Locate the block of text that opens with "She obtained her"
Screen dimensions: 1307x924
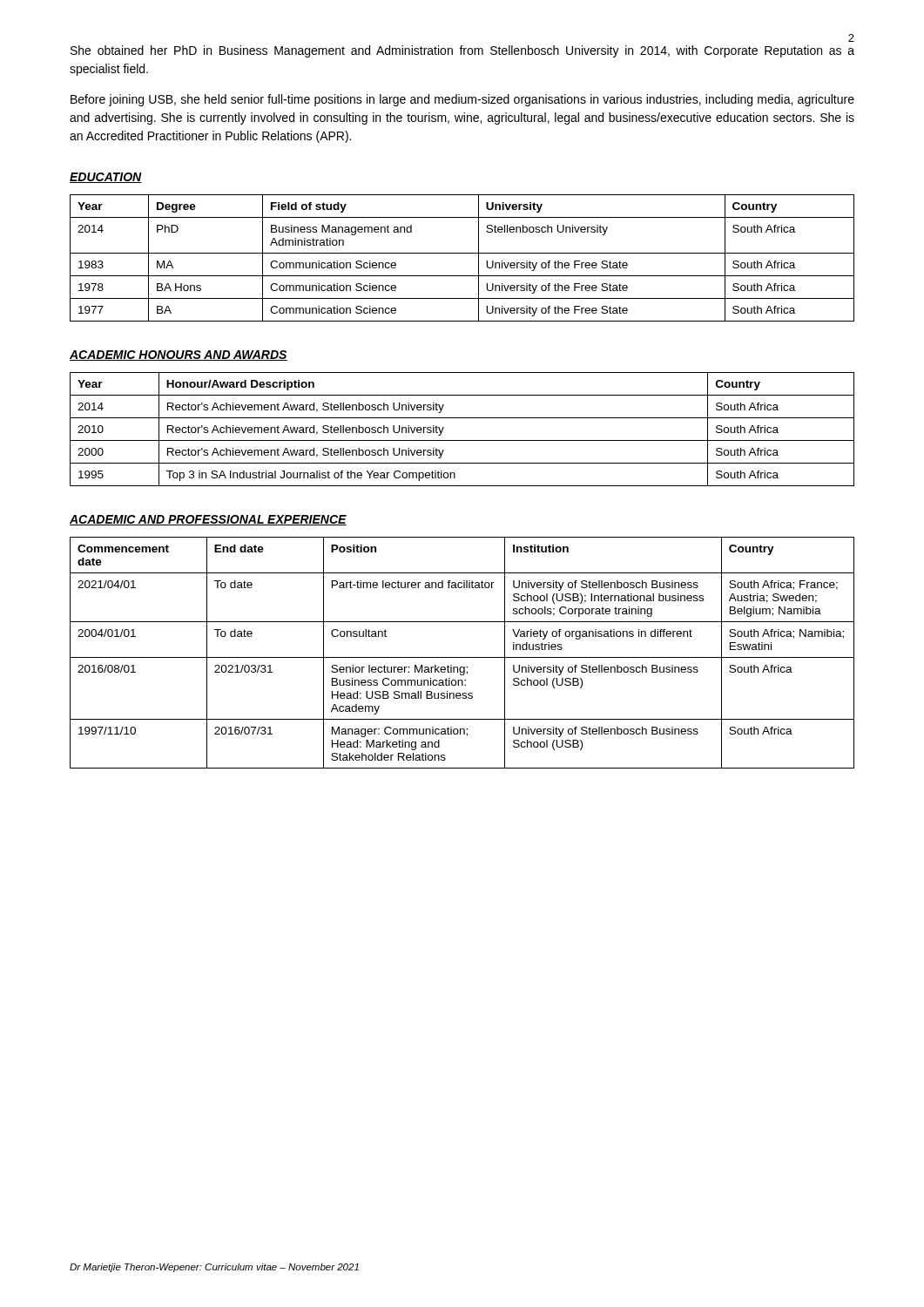coord(462,60)
